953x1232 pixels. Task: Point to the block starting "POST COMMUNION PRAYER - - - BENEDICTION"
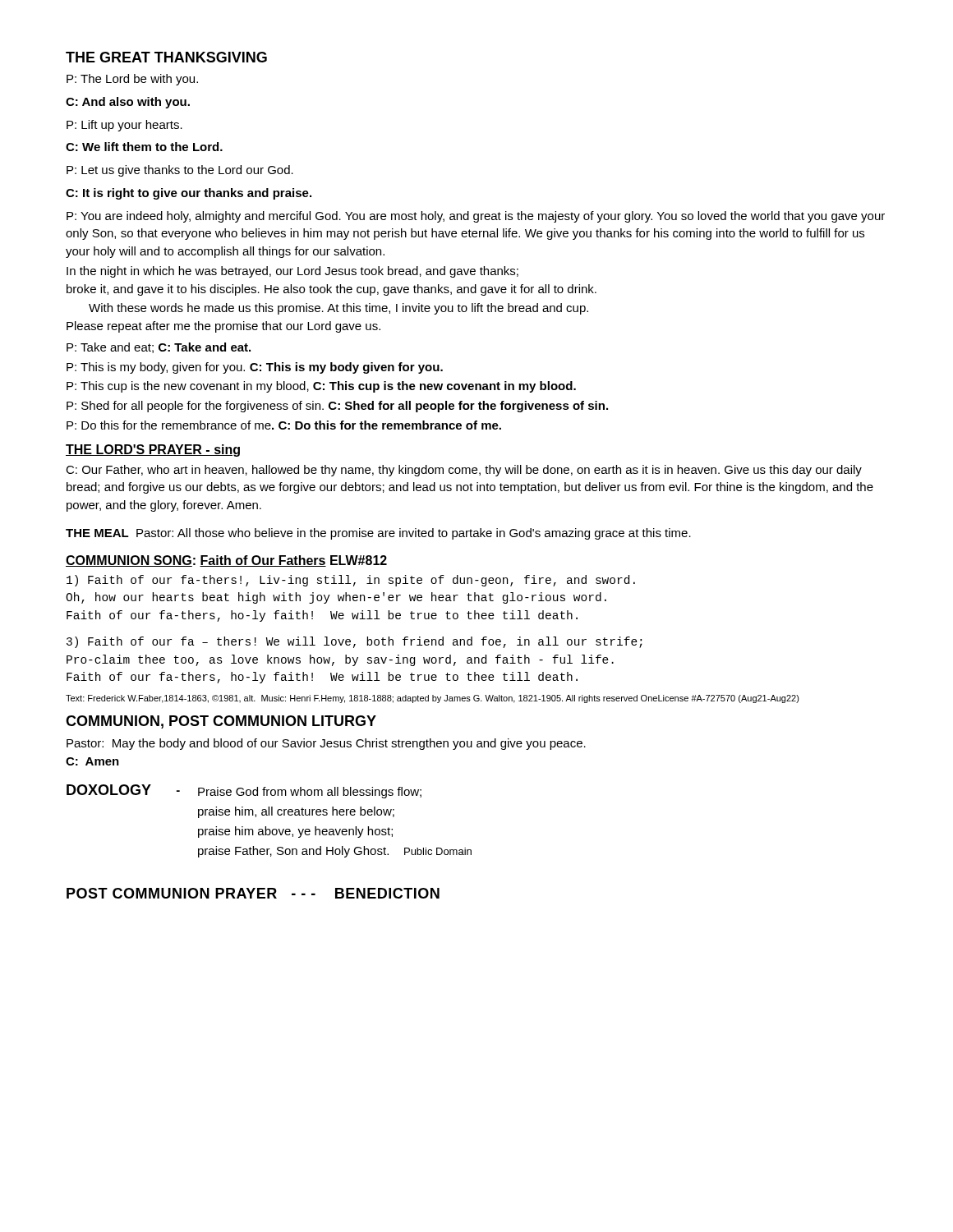pyautogui.click(x=253, y=894)
